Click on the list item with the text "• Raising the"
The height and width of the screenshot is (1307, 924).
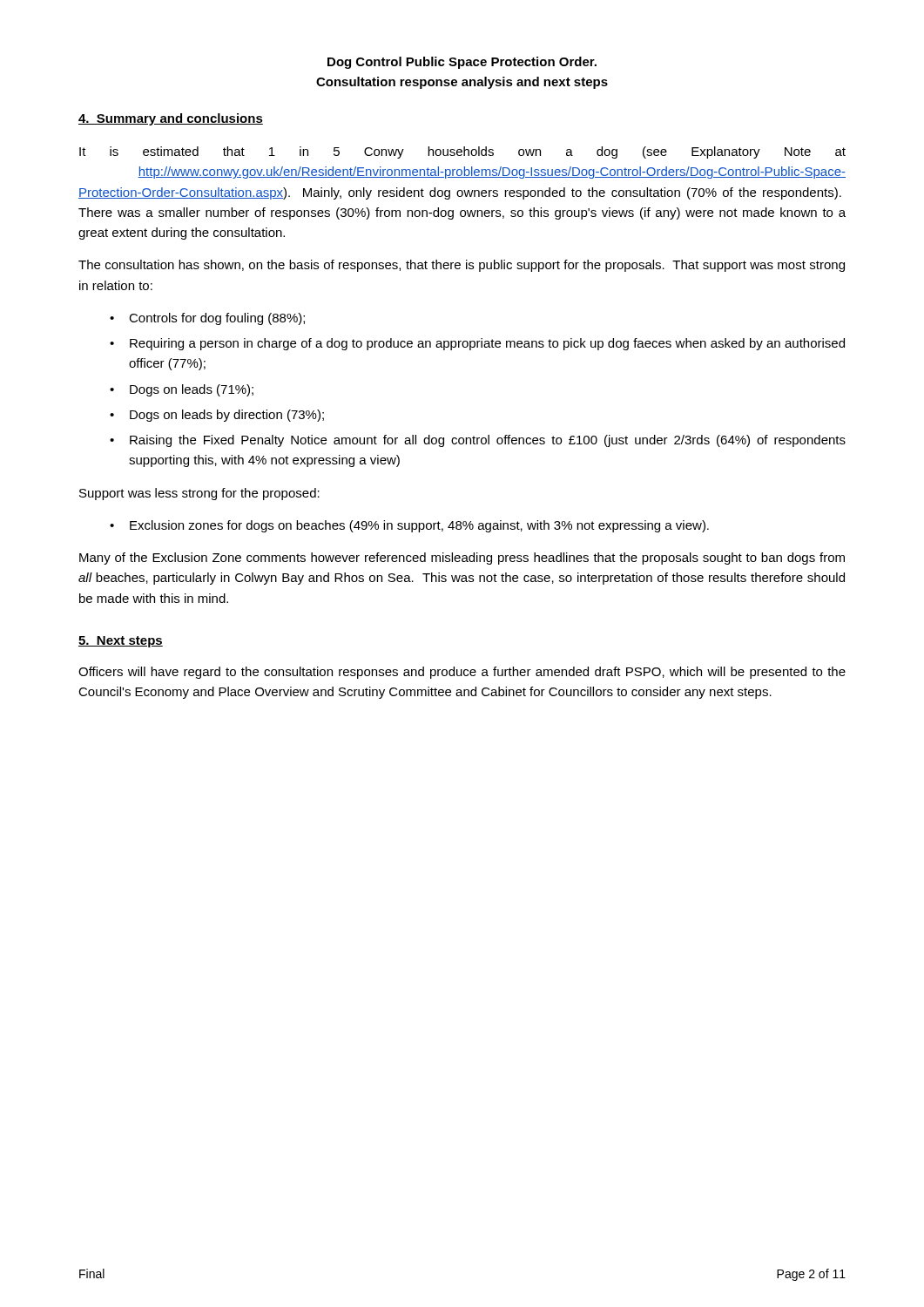478,450
